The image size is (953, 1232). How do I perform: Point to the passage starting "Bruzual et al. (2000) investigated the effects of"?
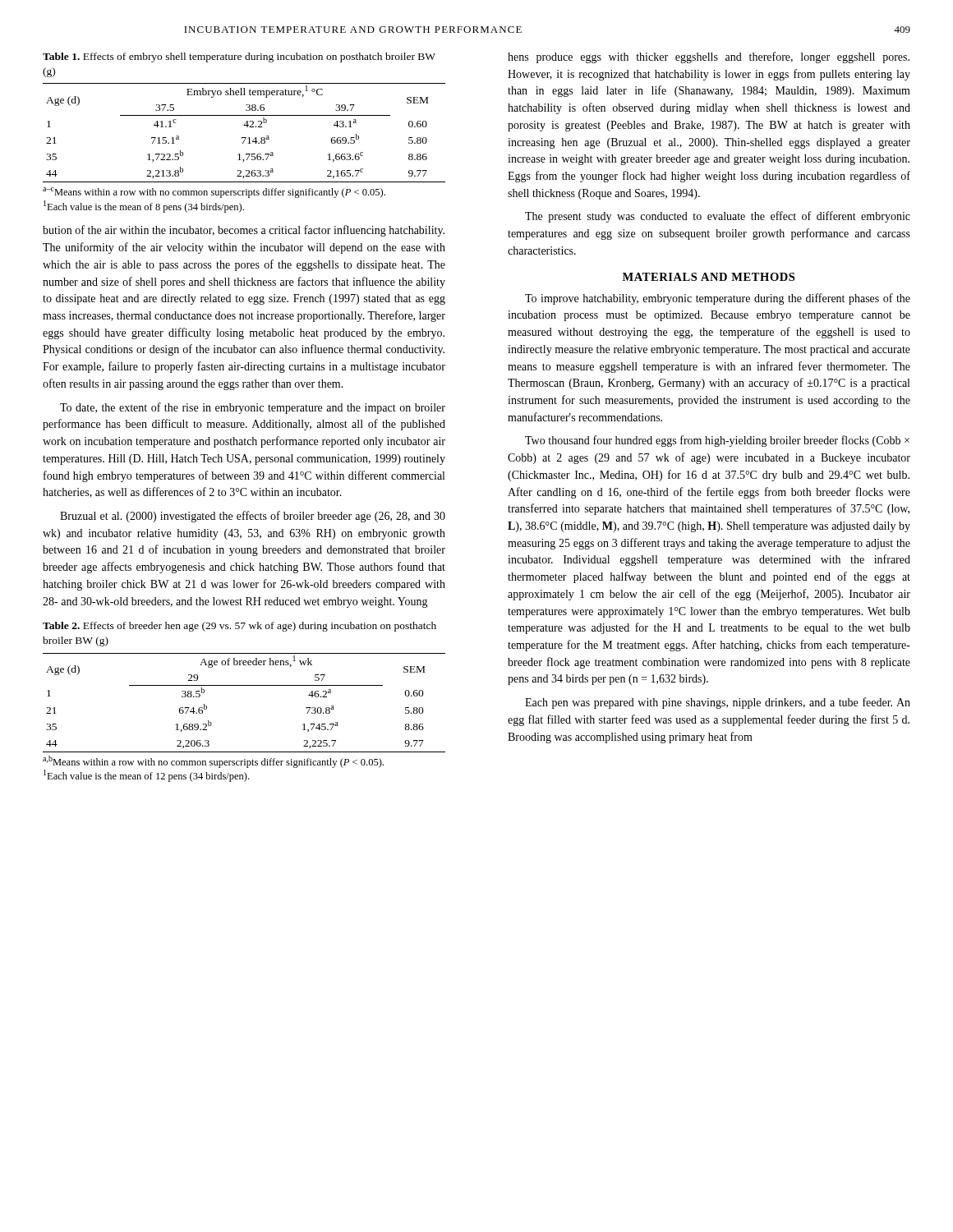pyautogui.click(x=244, y=559)
